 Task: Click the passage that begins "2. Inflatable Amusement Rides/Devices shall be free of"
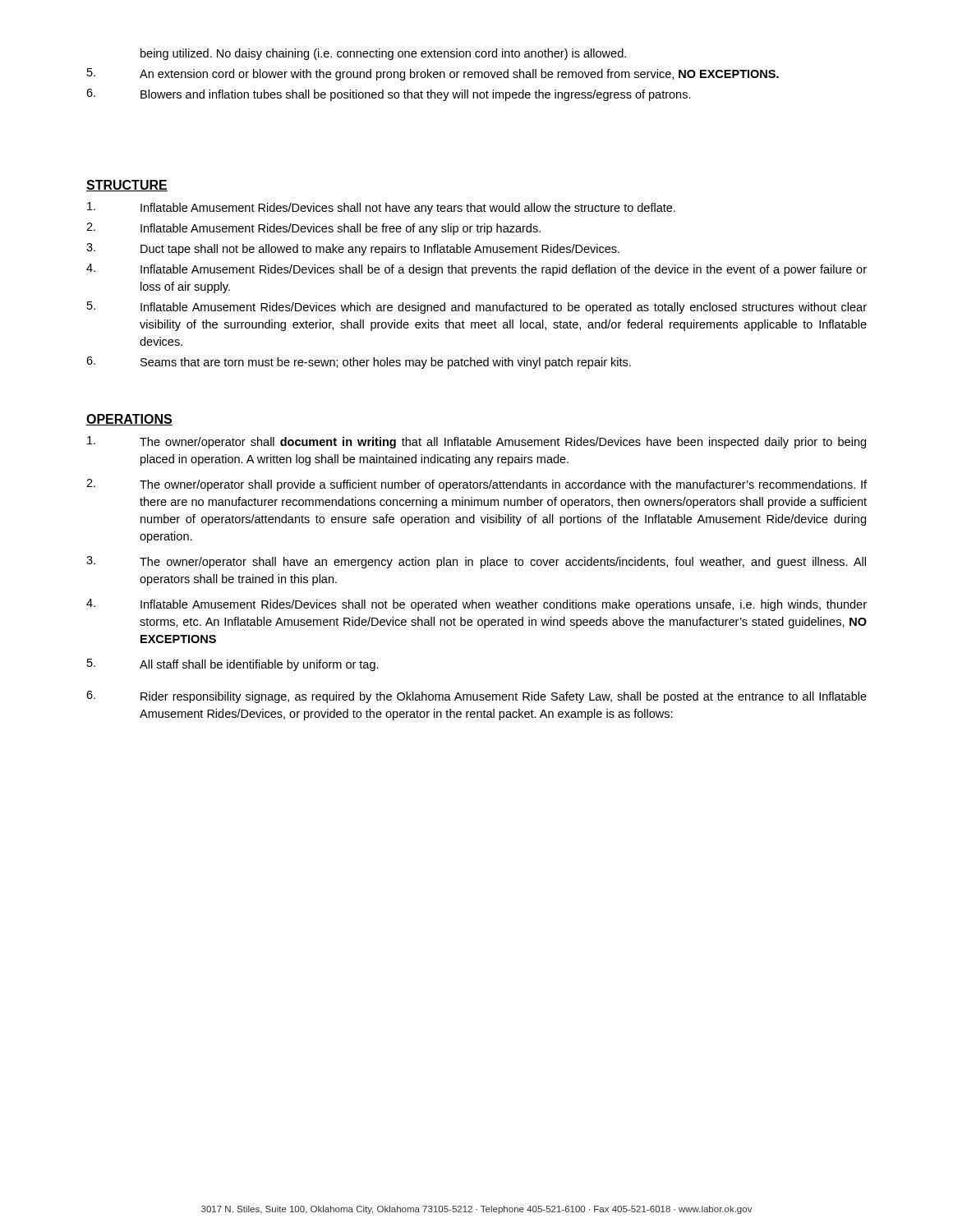pyautogui.click(x=476, y=229)
